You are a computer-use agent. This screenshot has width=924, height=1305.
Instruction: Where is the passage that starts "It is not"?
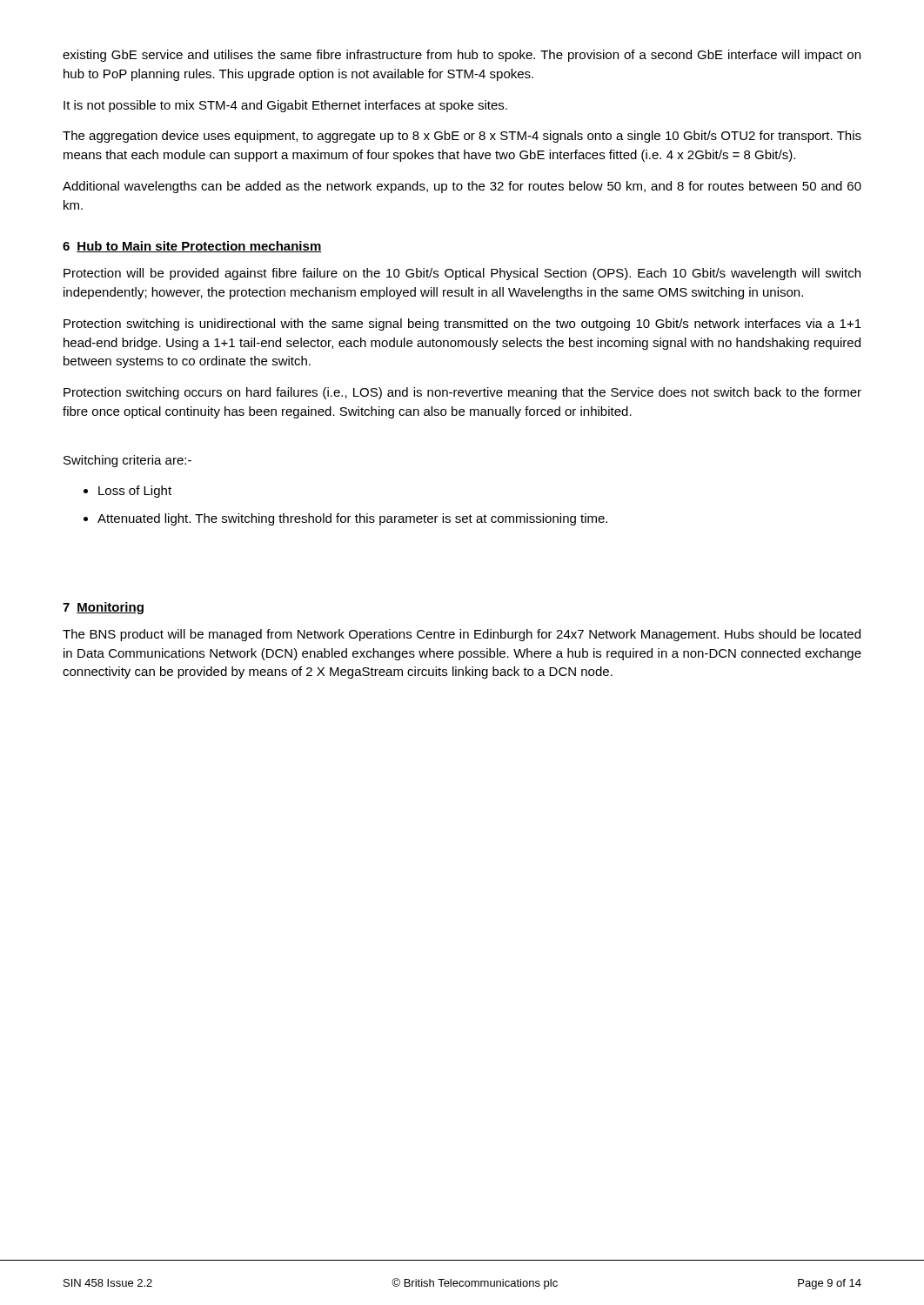pyautogui.click(x=462, y=105)
